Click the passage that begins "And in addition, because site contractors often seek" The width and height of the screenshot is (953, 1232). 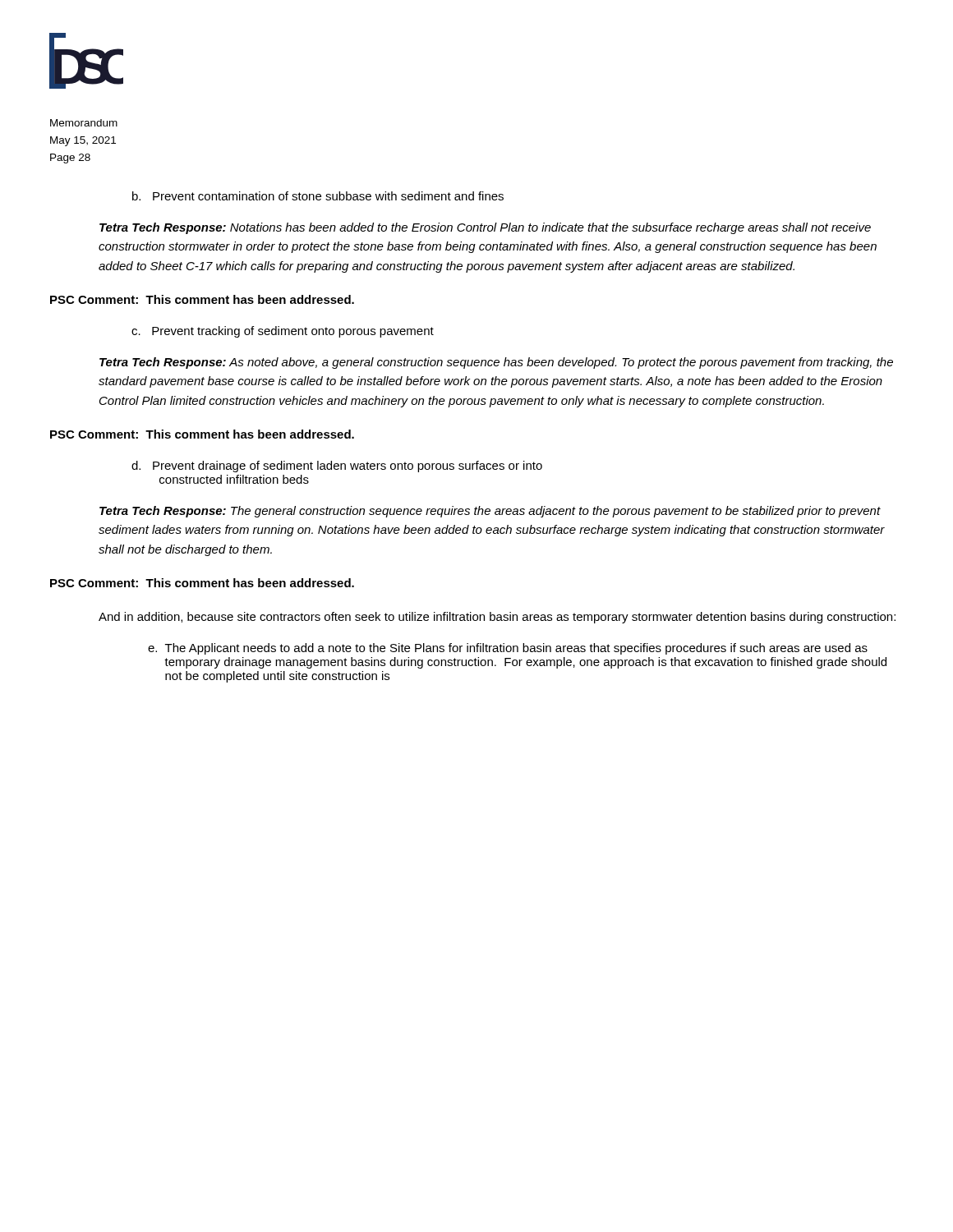pyautogui.click(x=498, y=616)
